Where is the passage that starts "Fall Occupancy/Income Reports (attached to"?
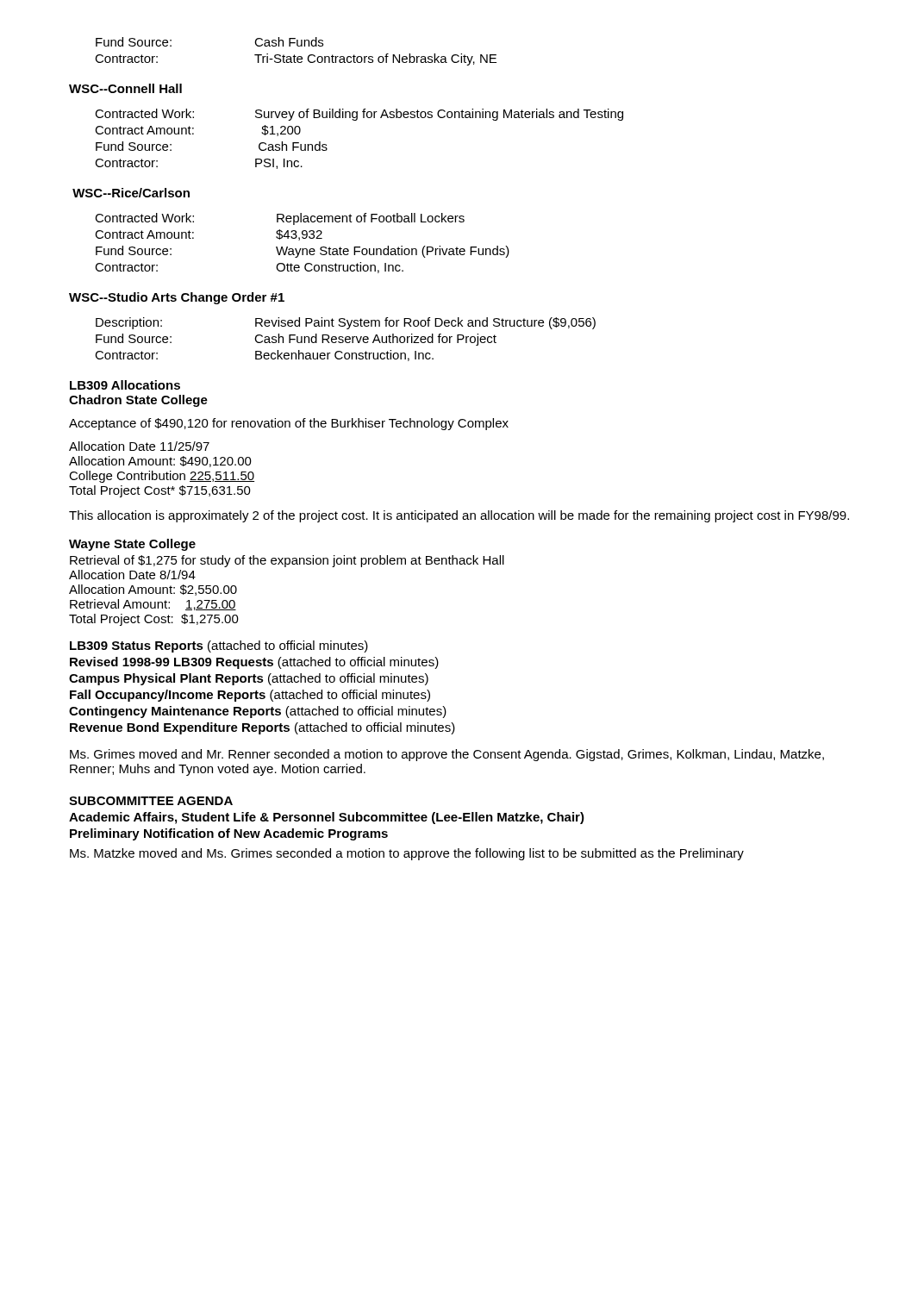This screenshot has width=924, height=1293. pos(250,694)
